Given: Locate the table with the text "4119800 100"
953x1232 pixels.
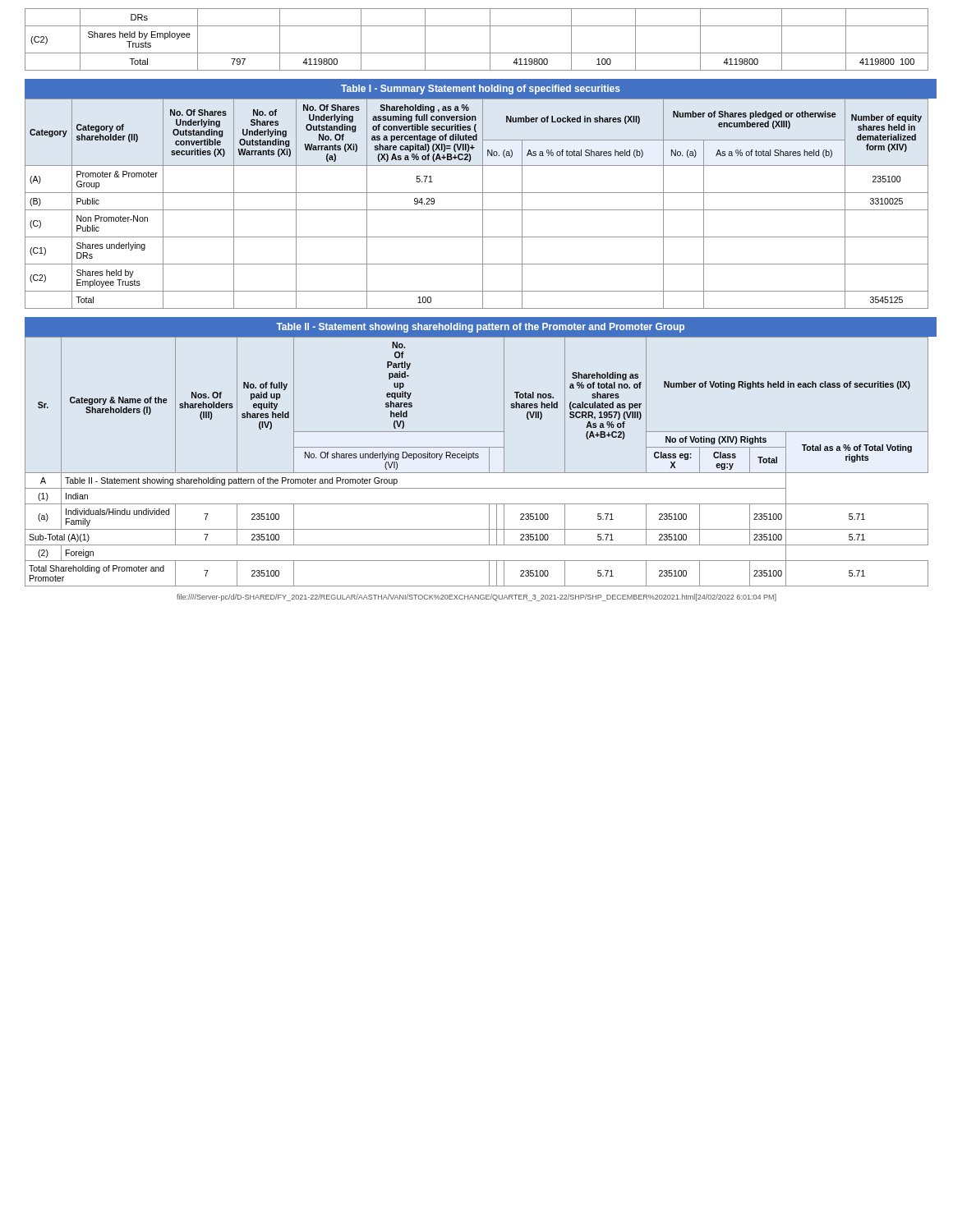Looking at the screenshot, I should 476,39.
